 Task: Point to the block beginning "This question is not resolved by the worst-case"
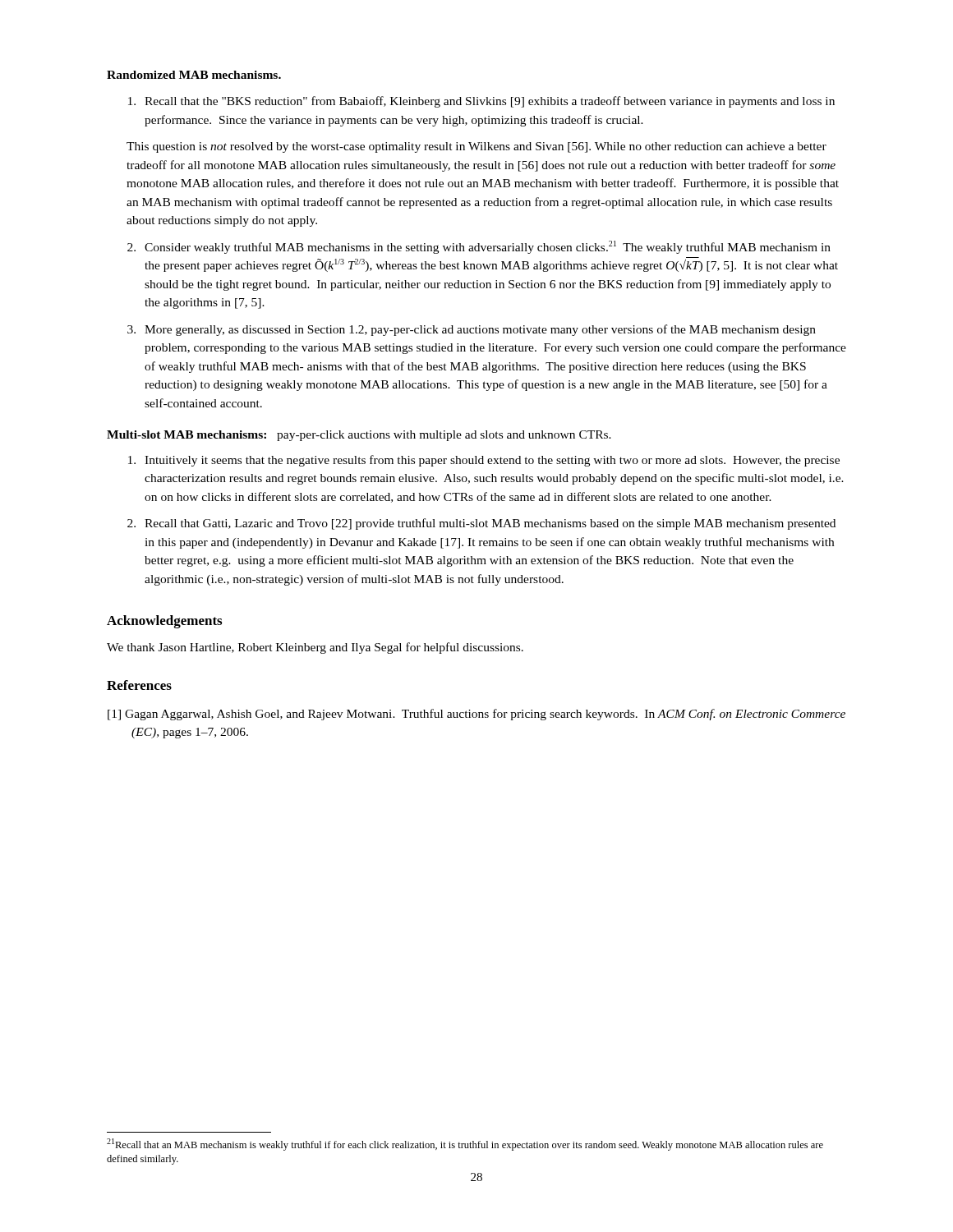(x=483, y=183)
